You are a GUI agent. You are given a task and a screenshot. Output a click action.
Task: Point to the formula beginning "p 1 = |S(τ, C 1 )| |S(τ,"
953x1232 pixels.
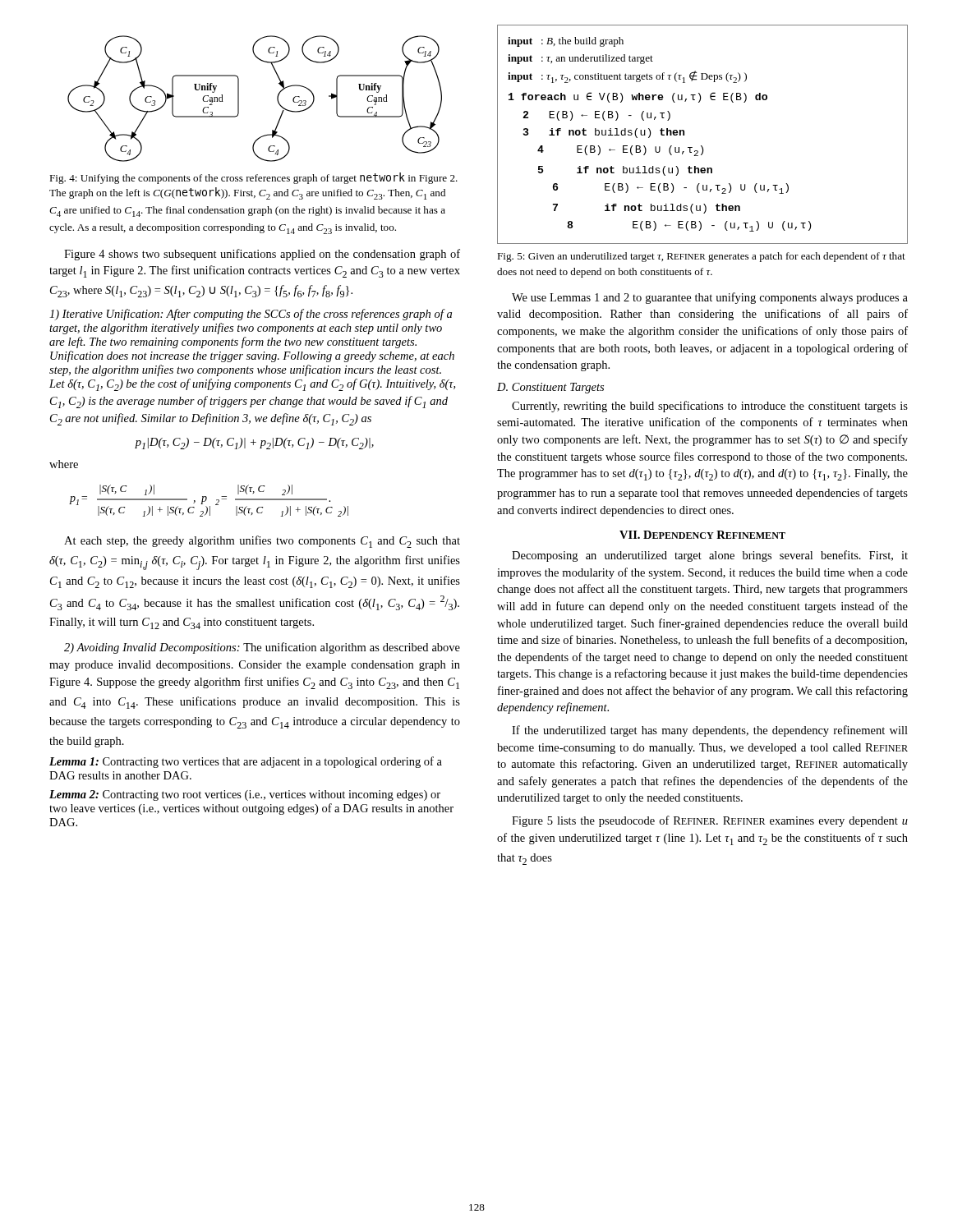255,500
